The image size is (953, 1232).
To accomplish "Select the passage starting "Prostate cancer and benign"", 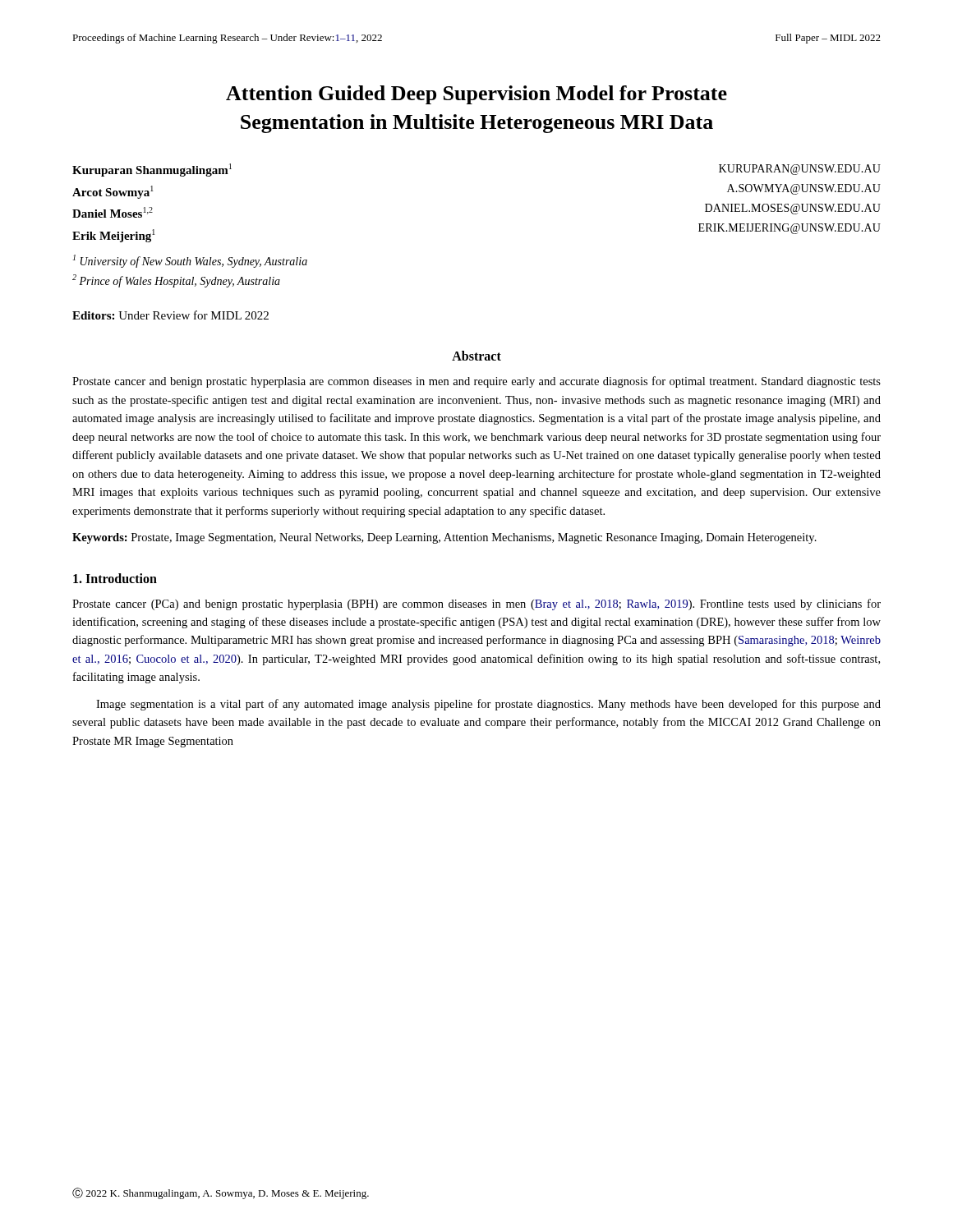I will point(476,461).
